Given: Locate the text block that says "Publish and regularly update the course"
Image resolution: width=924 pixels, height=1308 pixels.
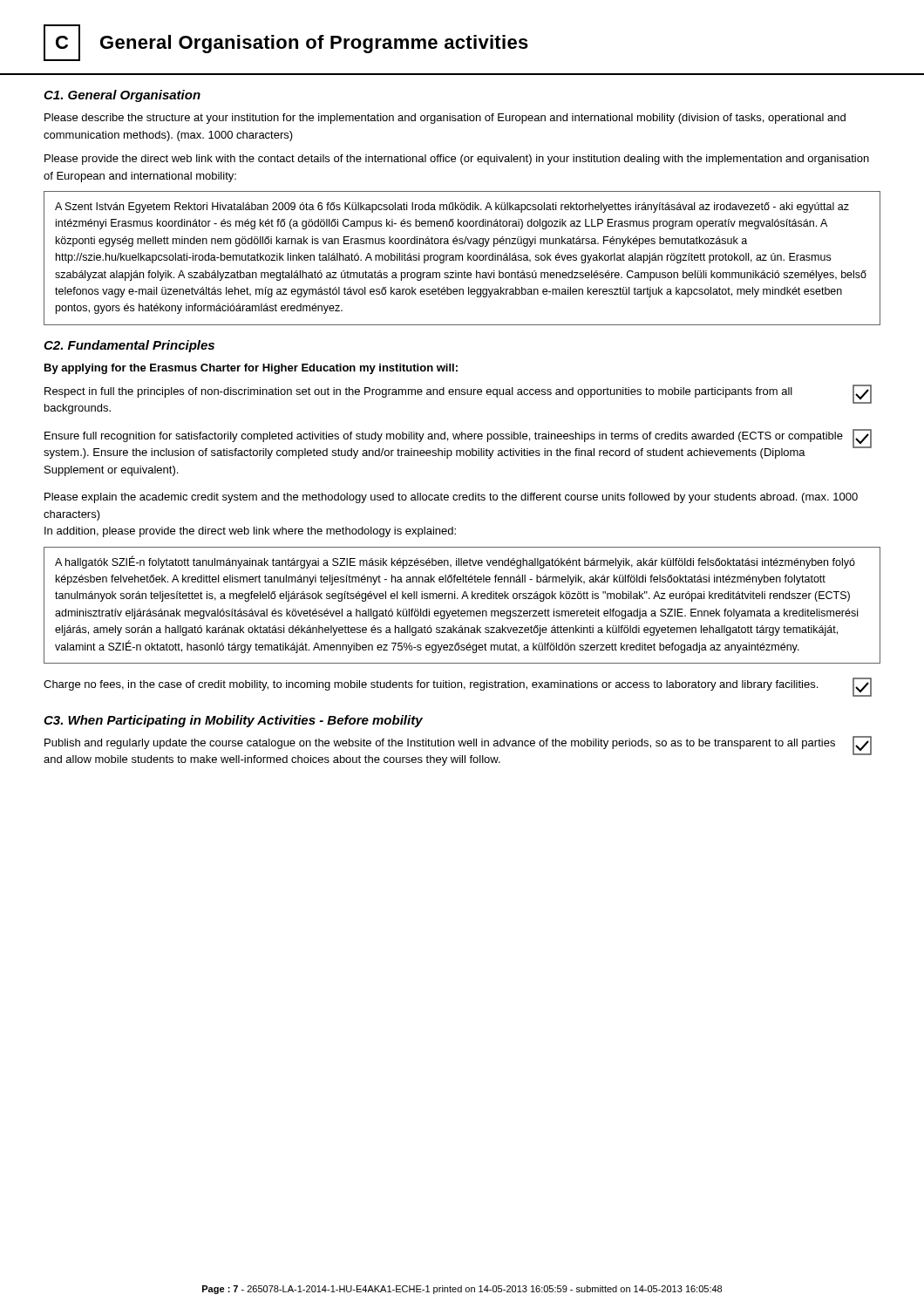Looking at the screenshot, I should [462, 751].
